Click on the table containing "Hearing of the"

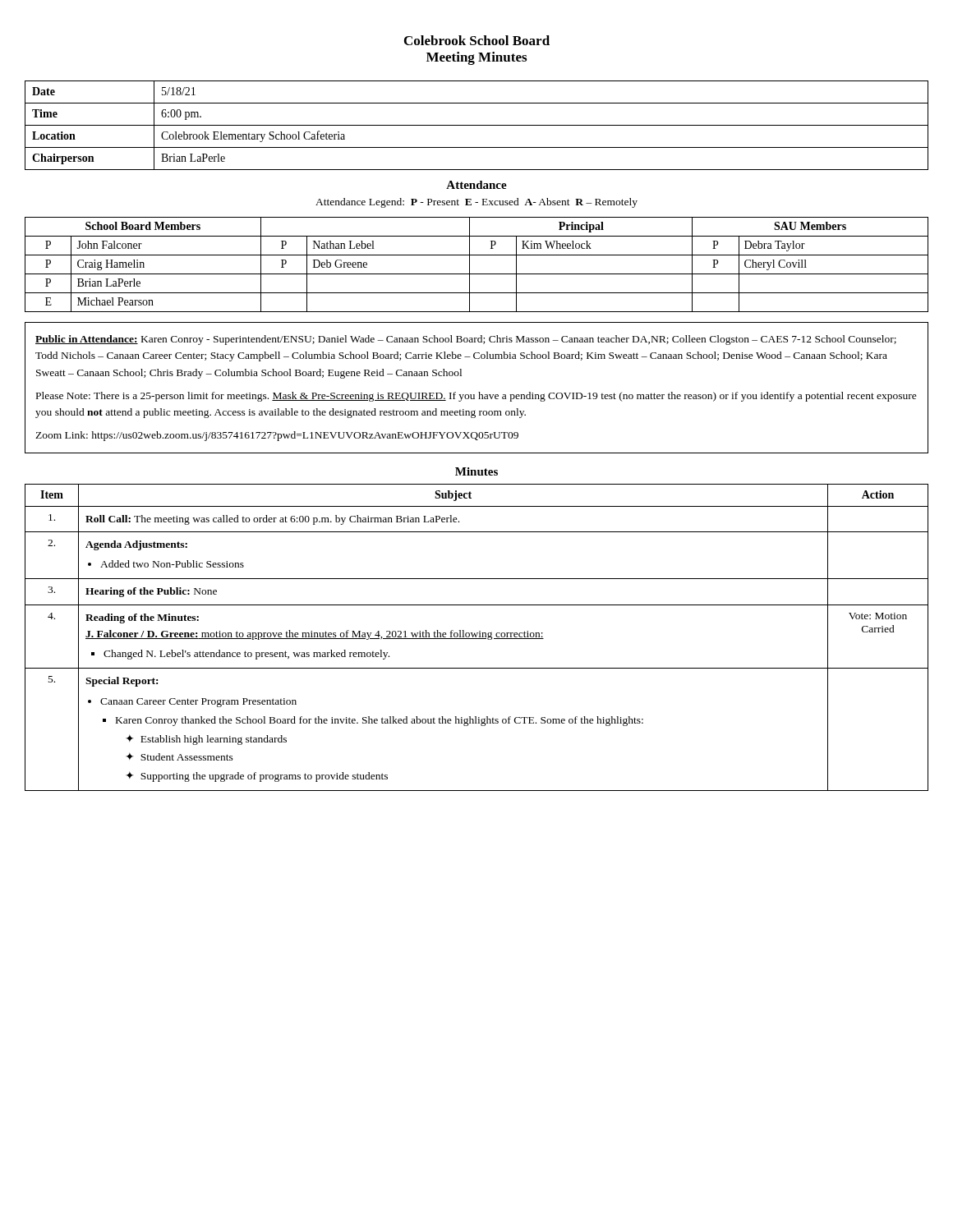coord(476,637)
